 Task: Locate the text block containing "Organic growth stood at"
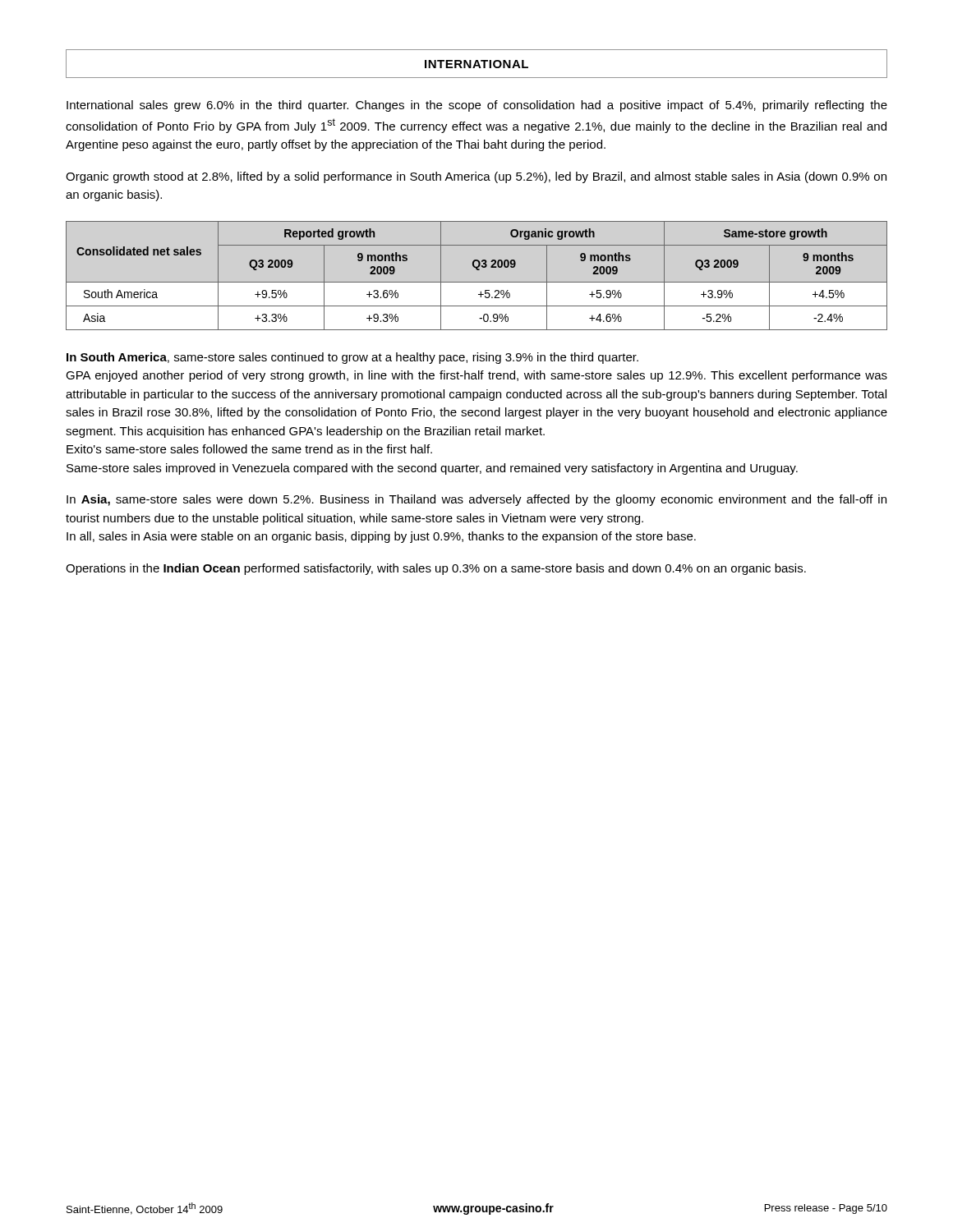pyautogui.click(x=476, y=185)
